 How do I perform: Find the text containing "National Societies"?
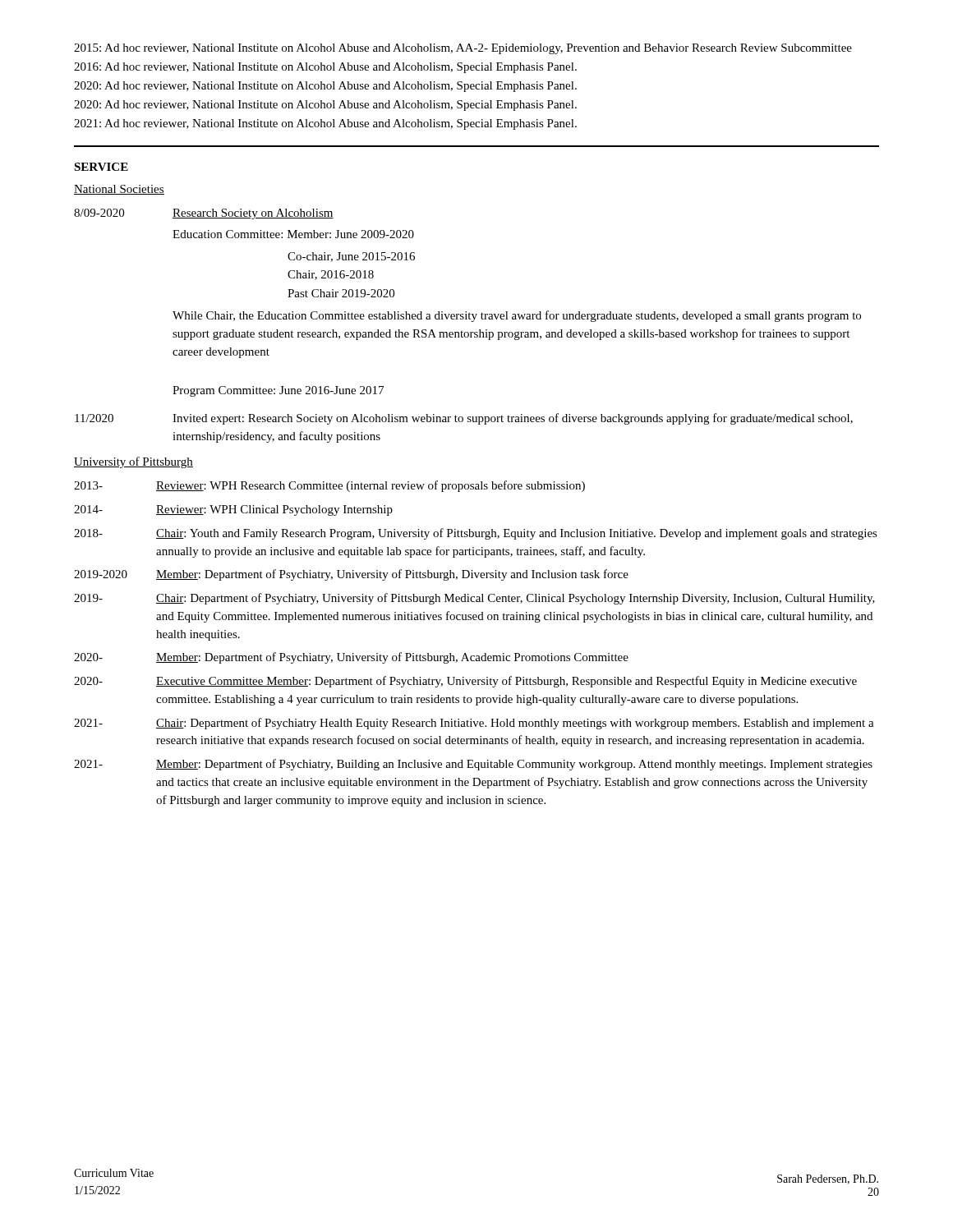(119, 189)
